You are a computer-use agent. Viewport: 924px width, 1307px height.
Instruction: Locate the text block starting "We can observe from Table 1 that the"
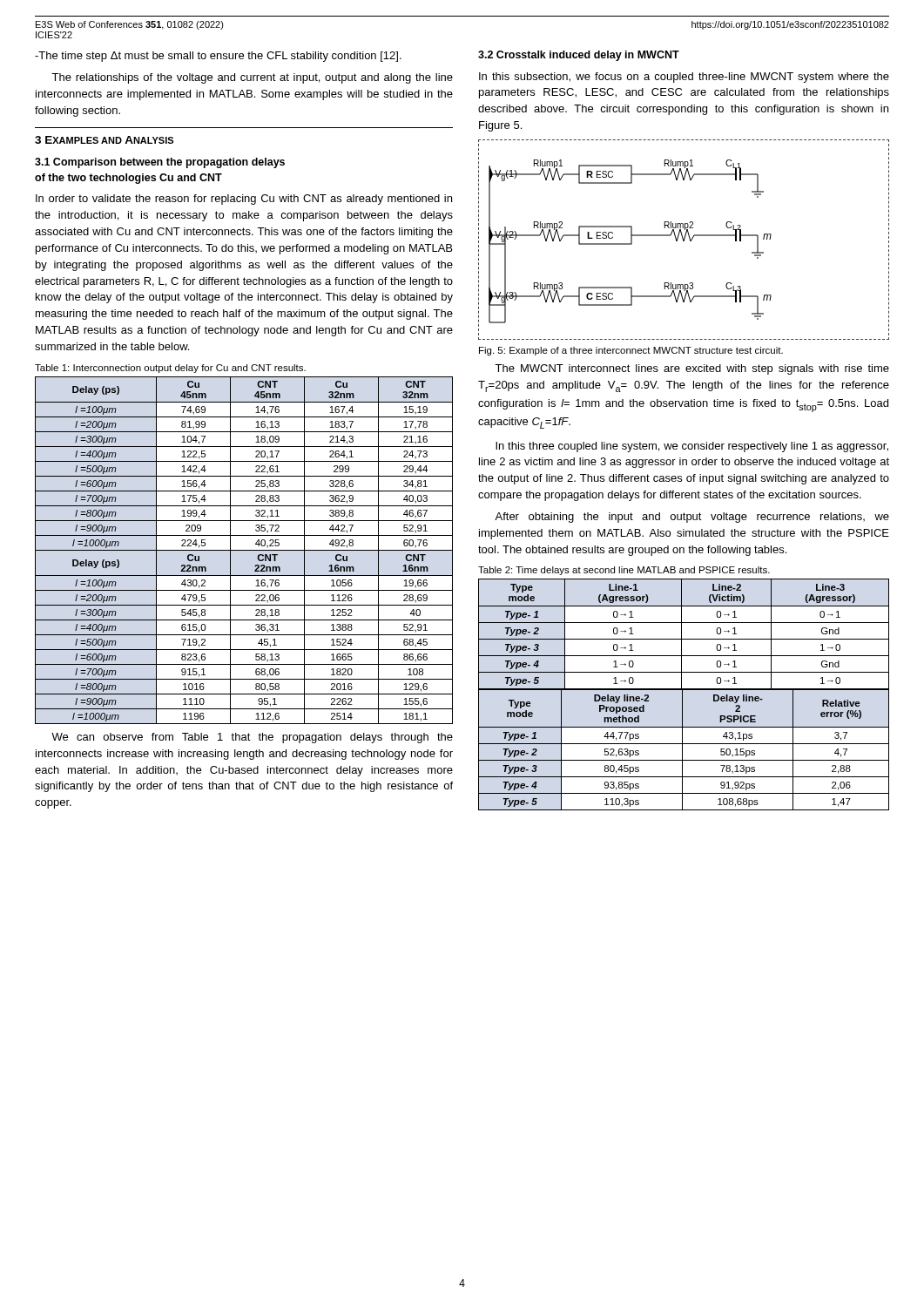coord(244,770)
